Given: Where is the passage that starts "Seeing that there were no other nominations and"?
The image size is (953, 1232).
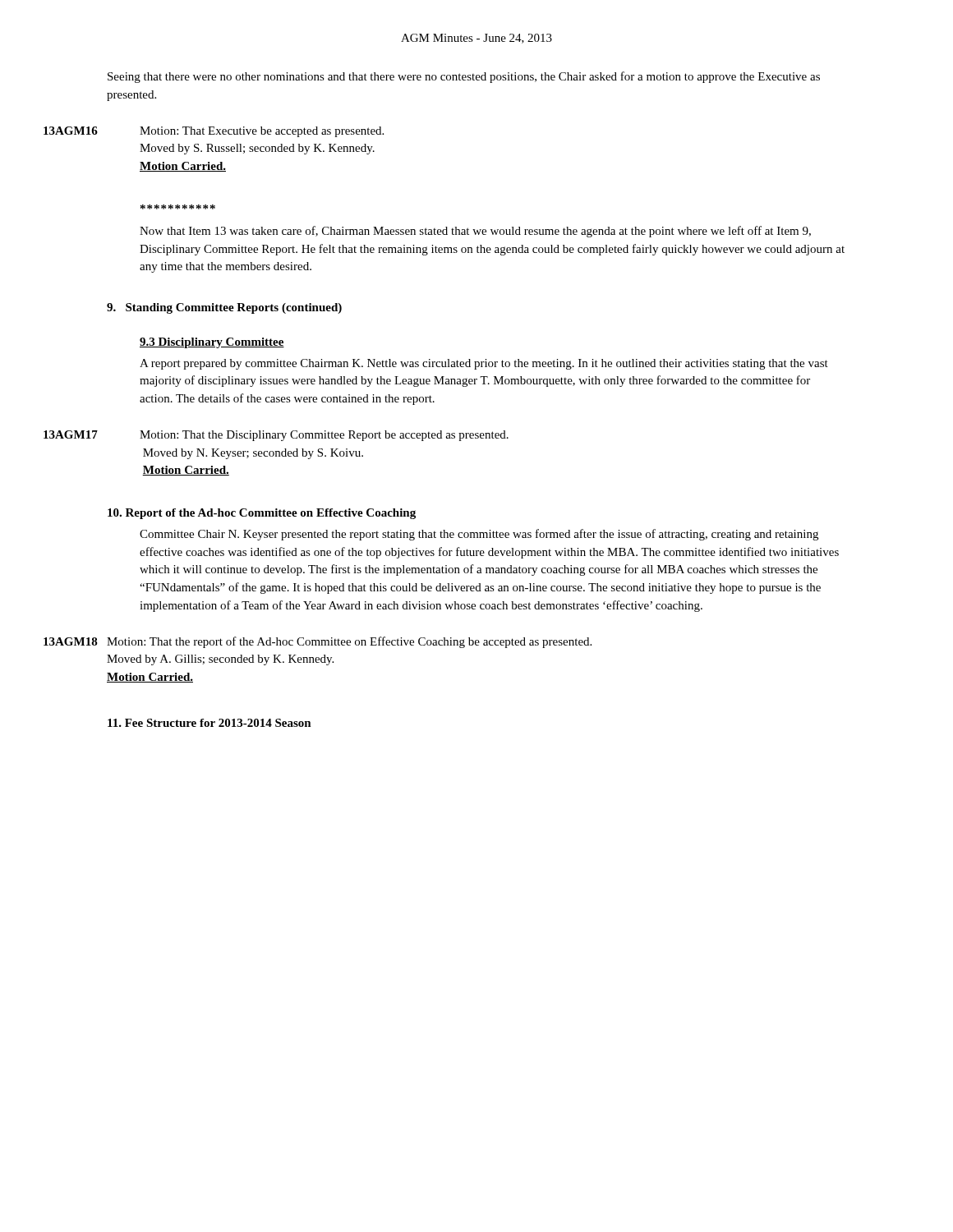Looking at the screenshot, I should [x=464, y=85].
